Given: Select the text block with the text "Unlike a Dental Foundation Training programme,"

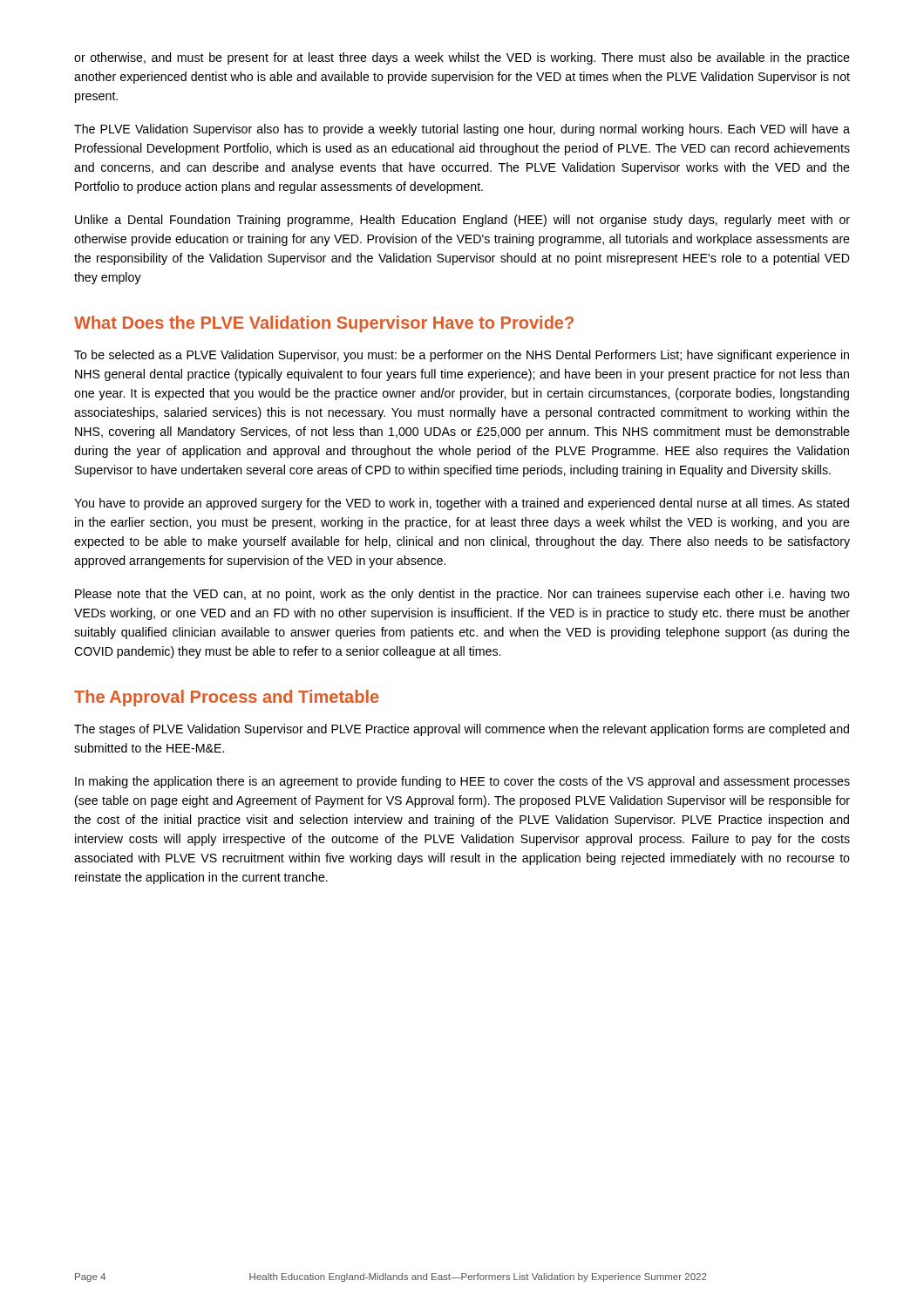Looking at the screenshot, I should [x=462, y=249].
